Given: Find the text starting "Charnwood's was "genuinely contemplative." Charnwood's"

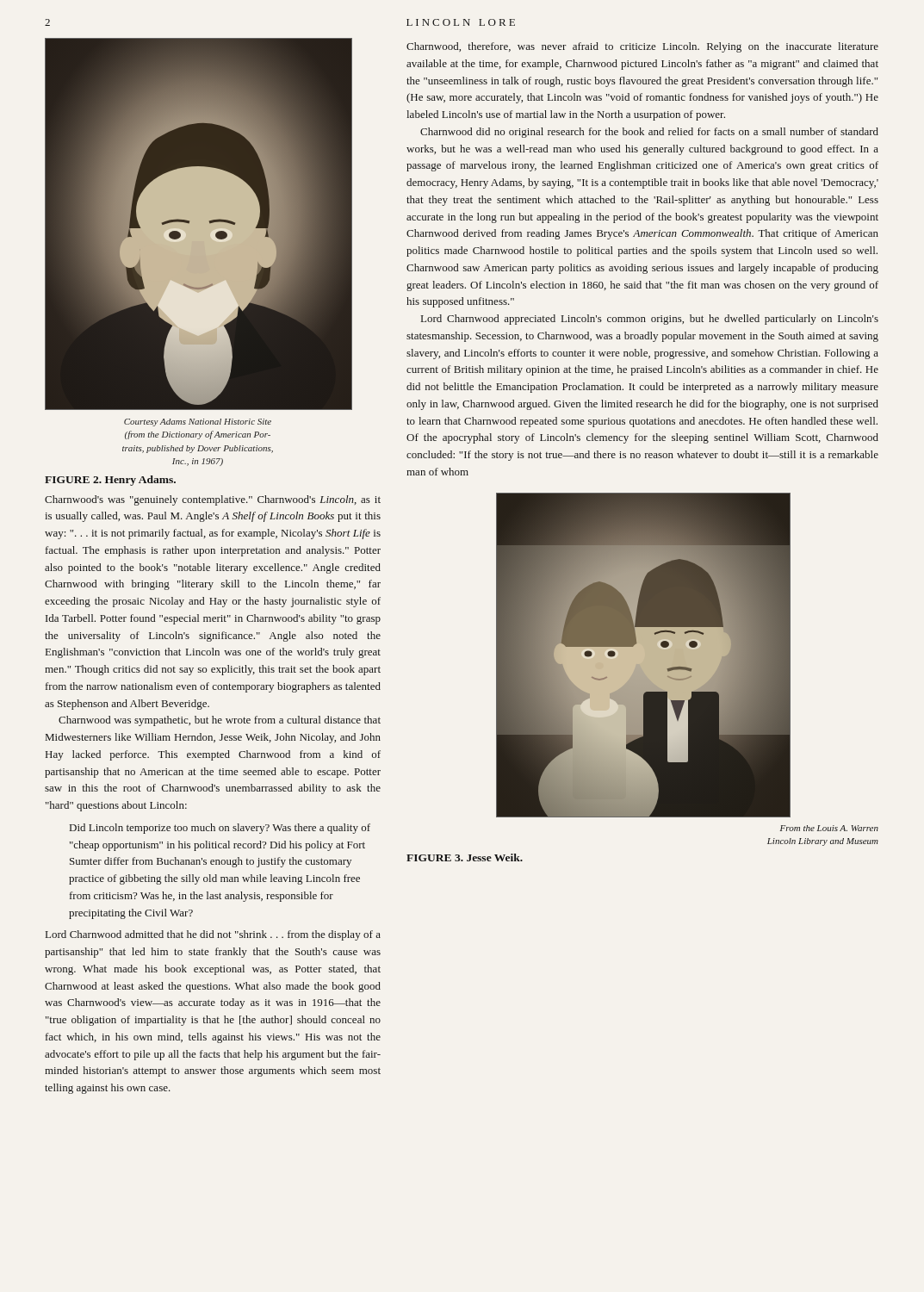Looking at the screenshot, I should [213, 601].
